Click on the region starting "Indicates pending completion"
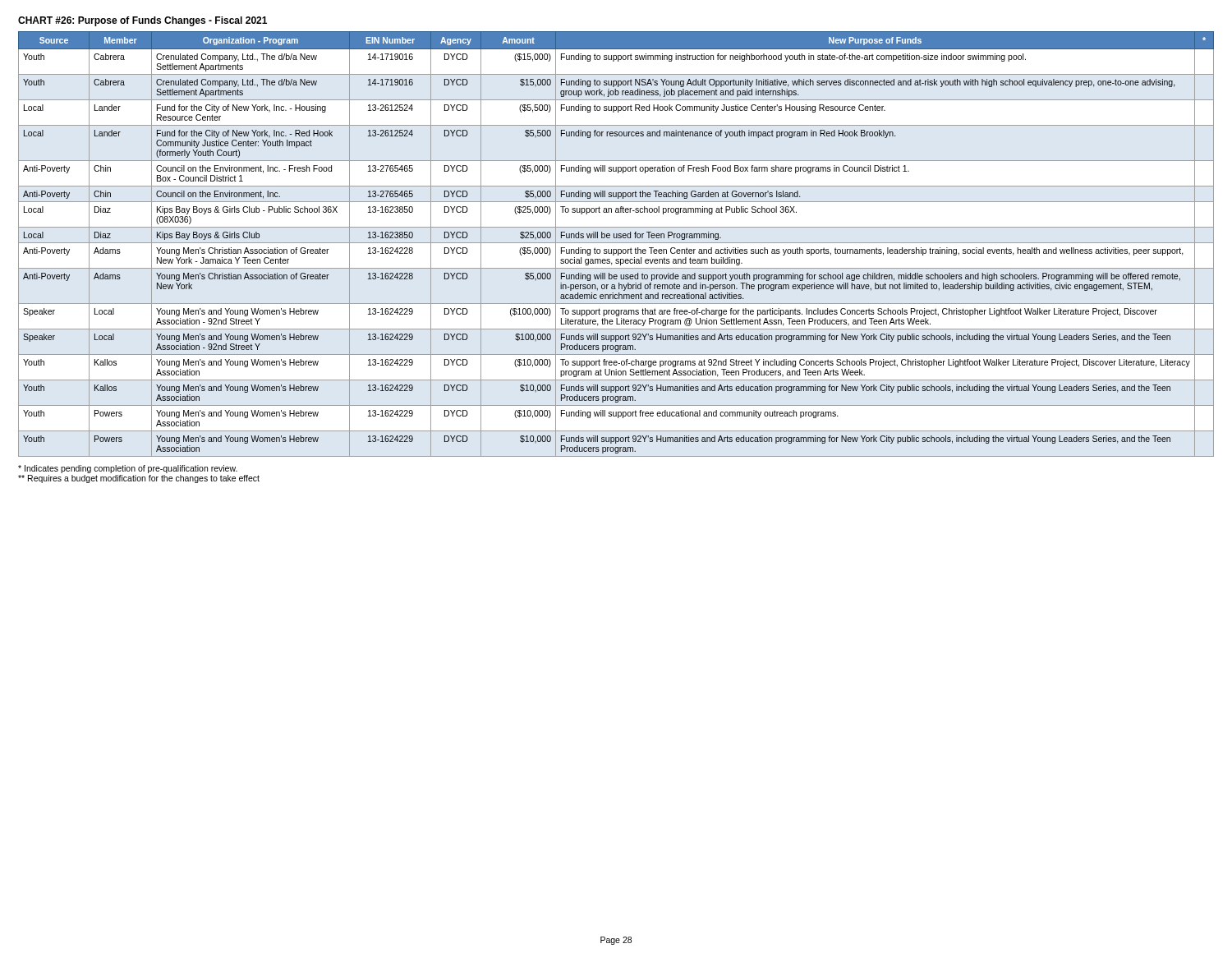Image resolution: width=1232 pixels, height=953 pixels. (128, 468)
